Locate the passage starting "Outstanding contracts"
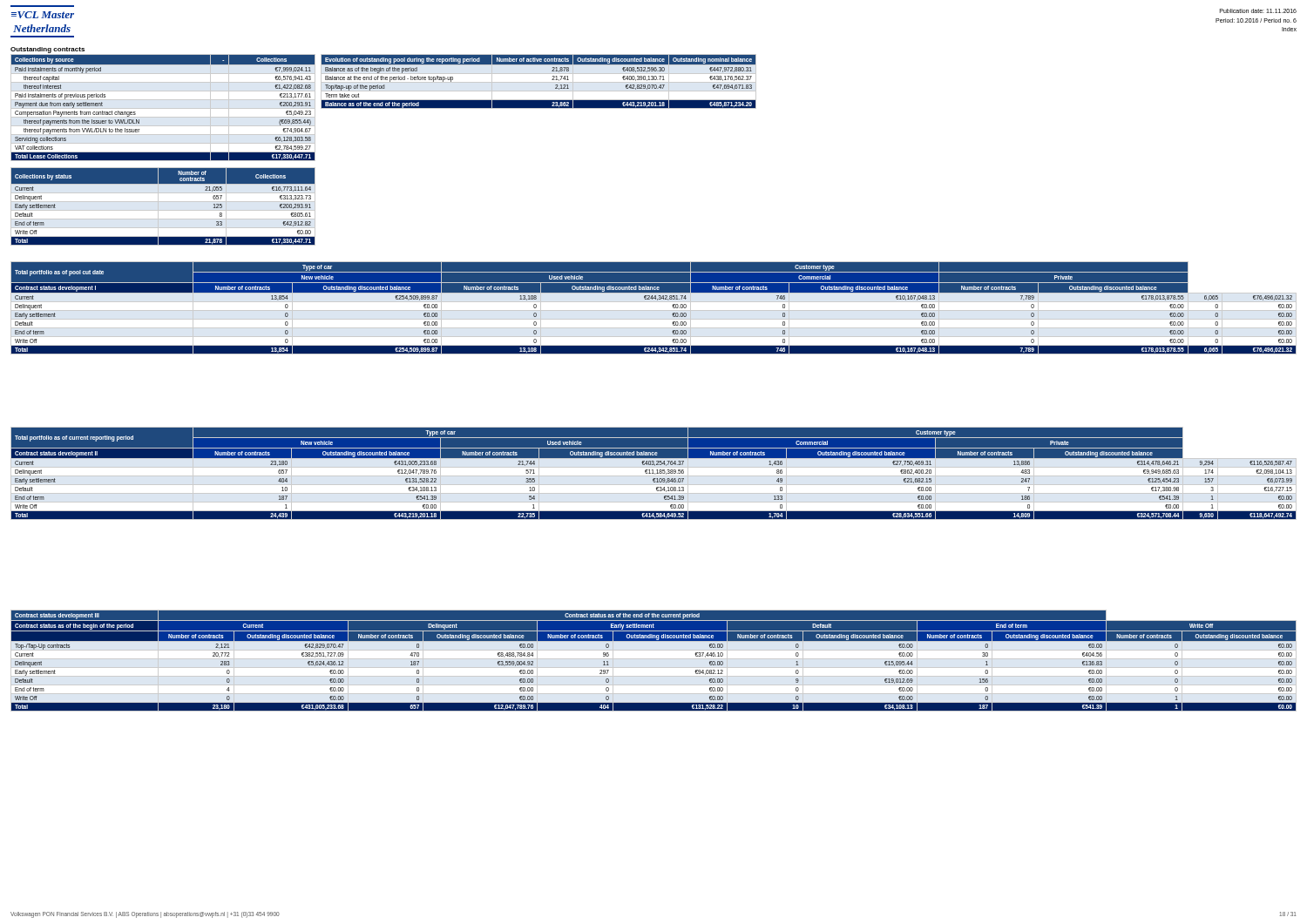 coord(48,49)
